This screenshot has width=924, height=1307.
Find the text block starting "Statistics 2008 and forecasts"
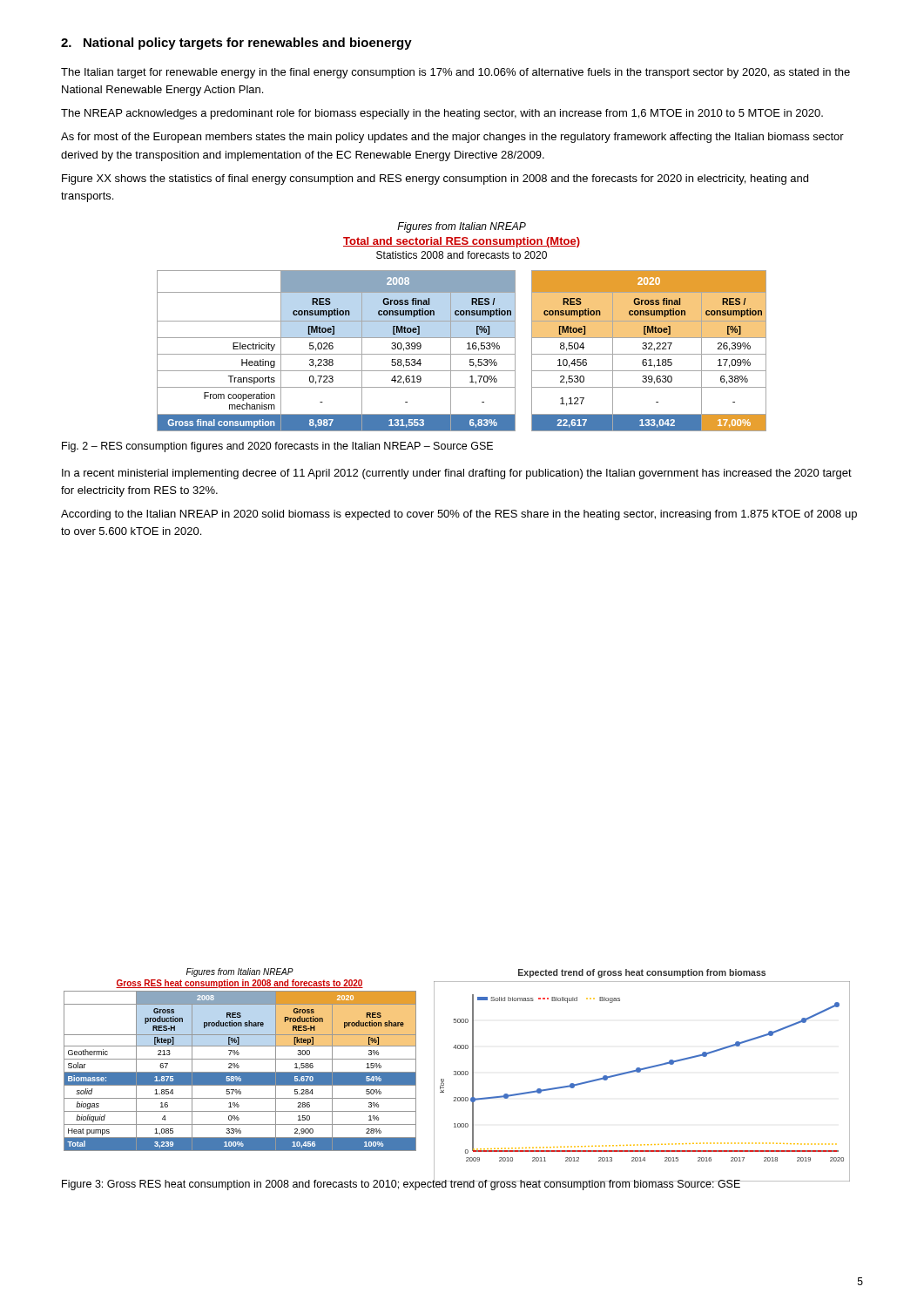click(462, 255)
